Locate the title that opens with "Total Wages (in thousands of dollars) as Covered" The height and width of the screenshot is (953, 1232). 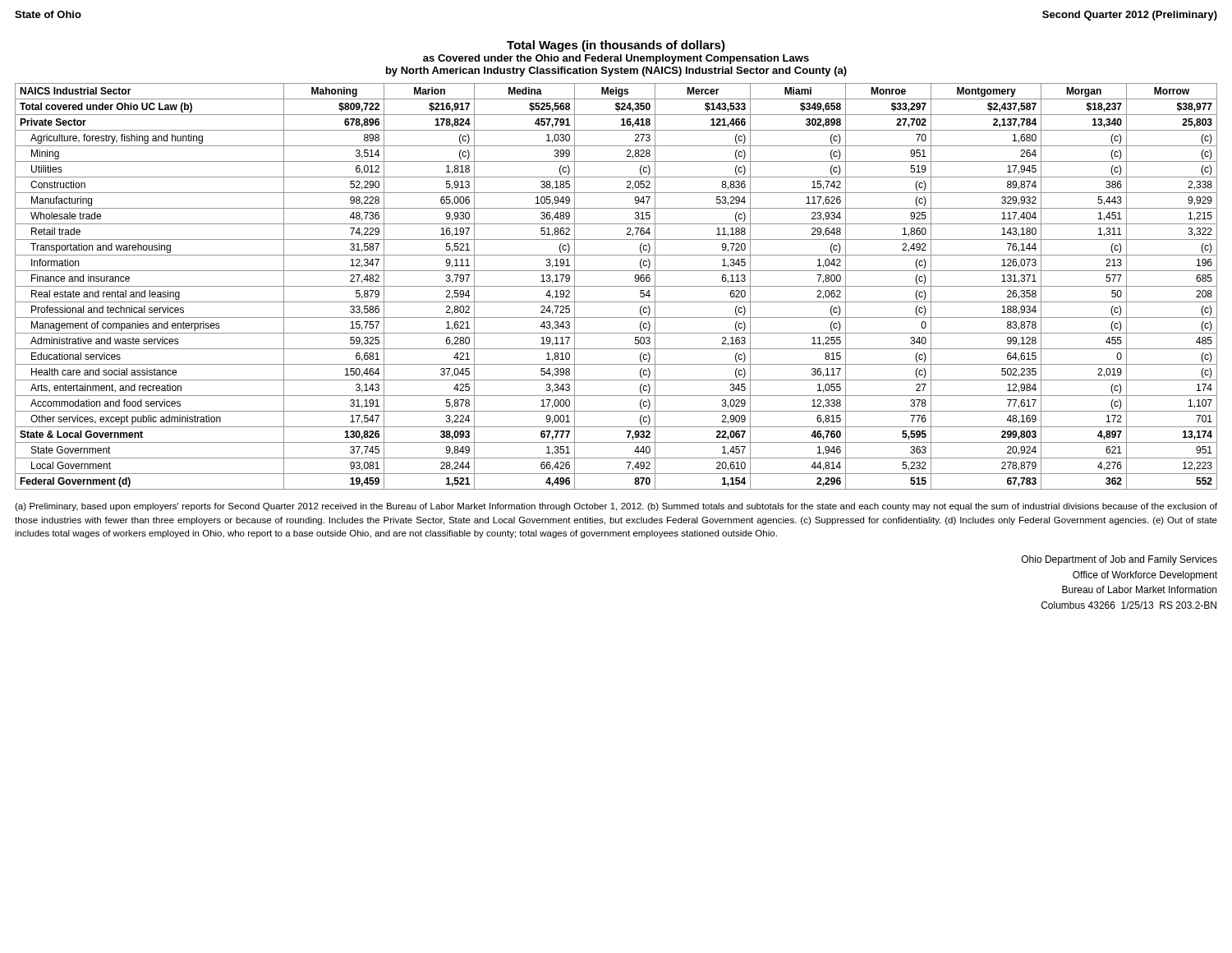click(x=616, y=57)
